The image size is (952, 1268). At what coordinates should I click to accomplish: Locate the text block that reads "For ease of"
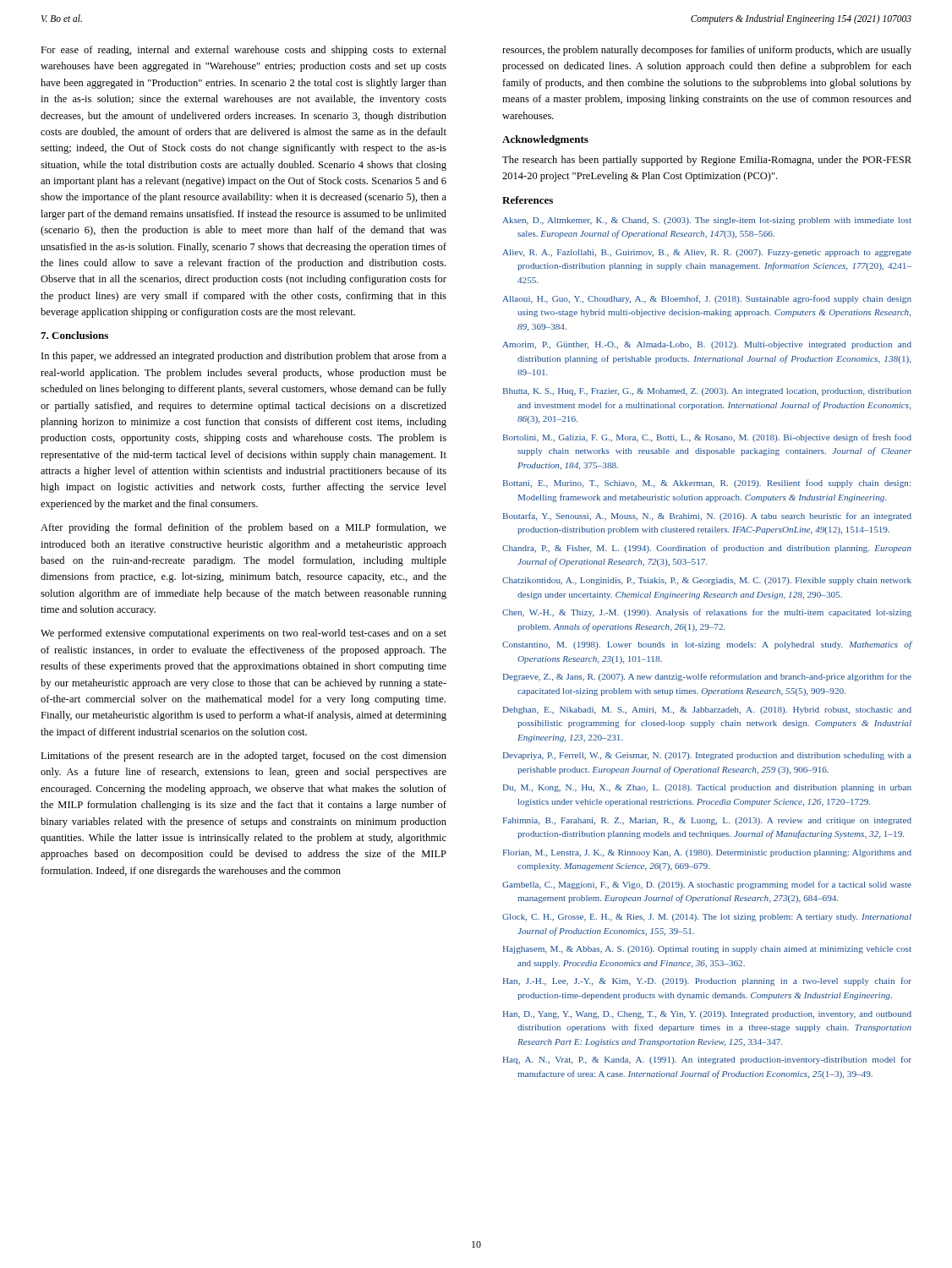click(x=243, y=181)
